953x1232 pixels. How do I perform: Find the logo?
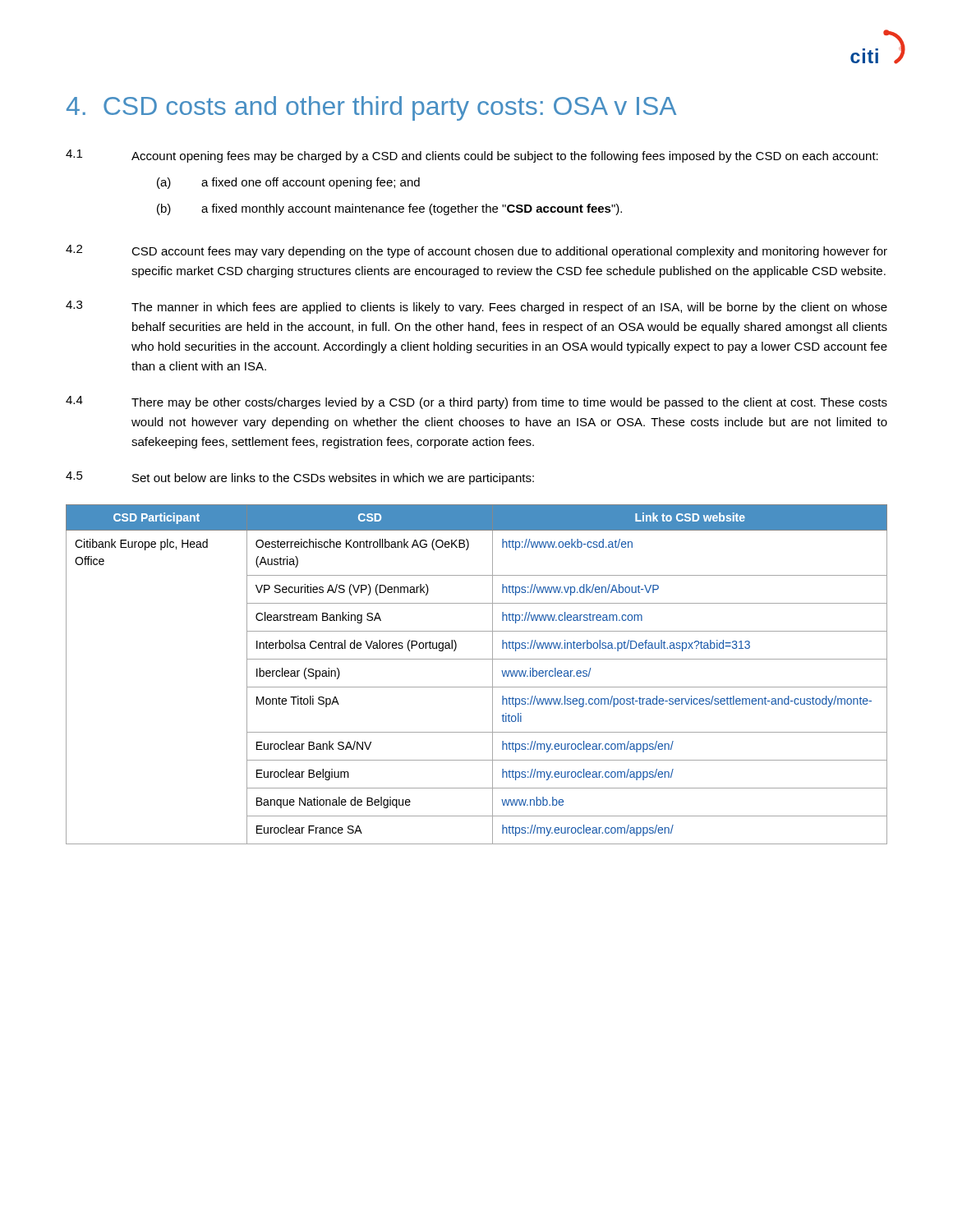879,48
